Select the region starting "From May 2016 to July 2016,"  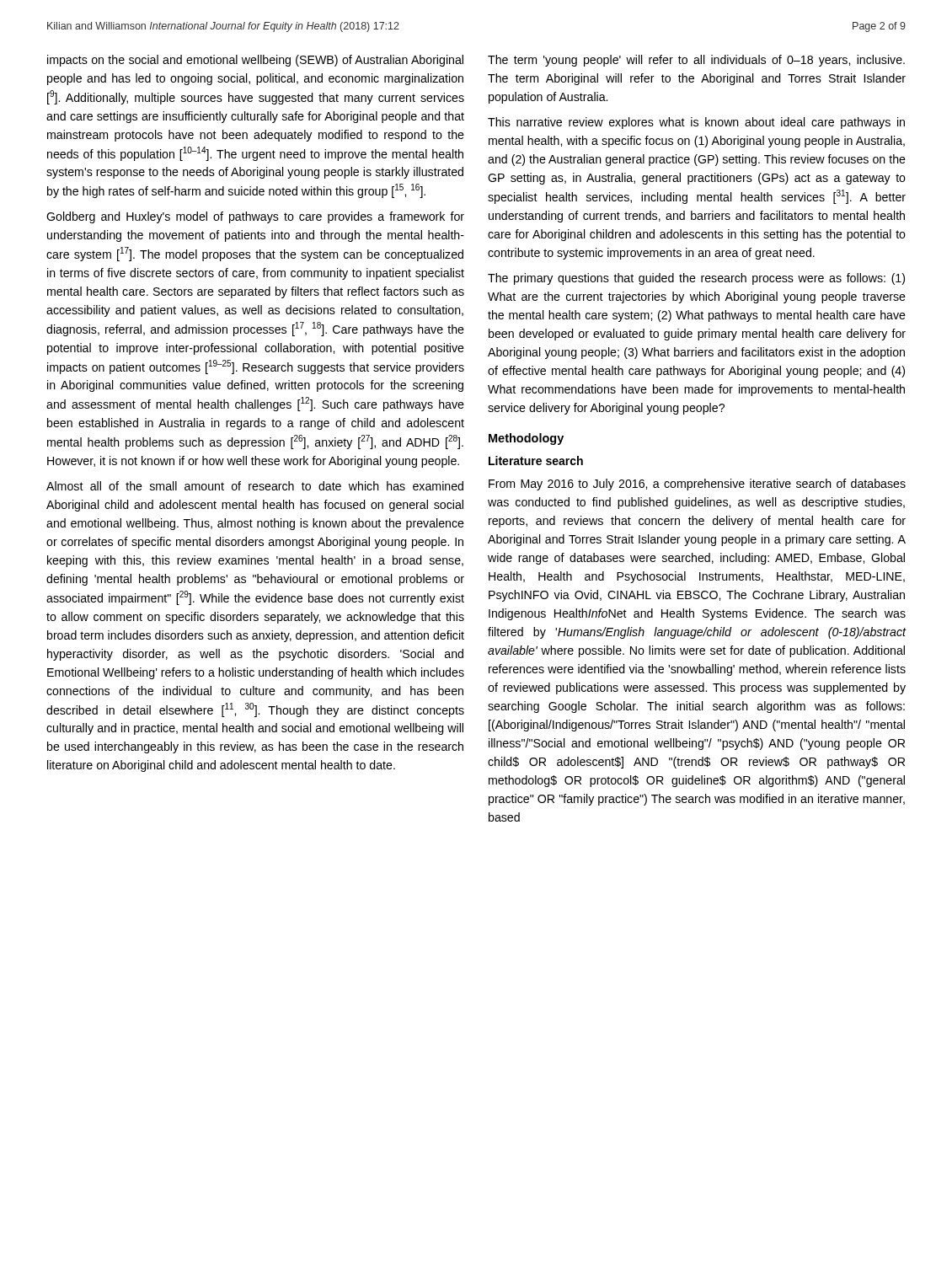click(x=697, y=650)
